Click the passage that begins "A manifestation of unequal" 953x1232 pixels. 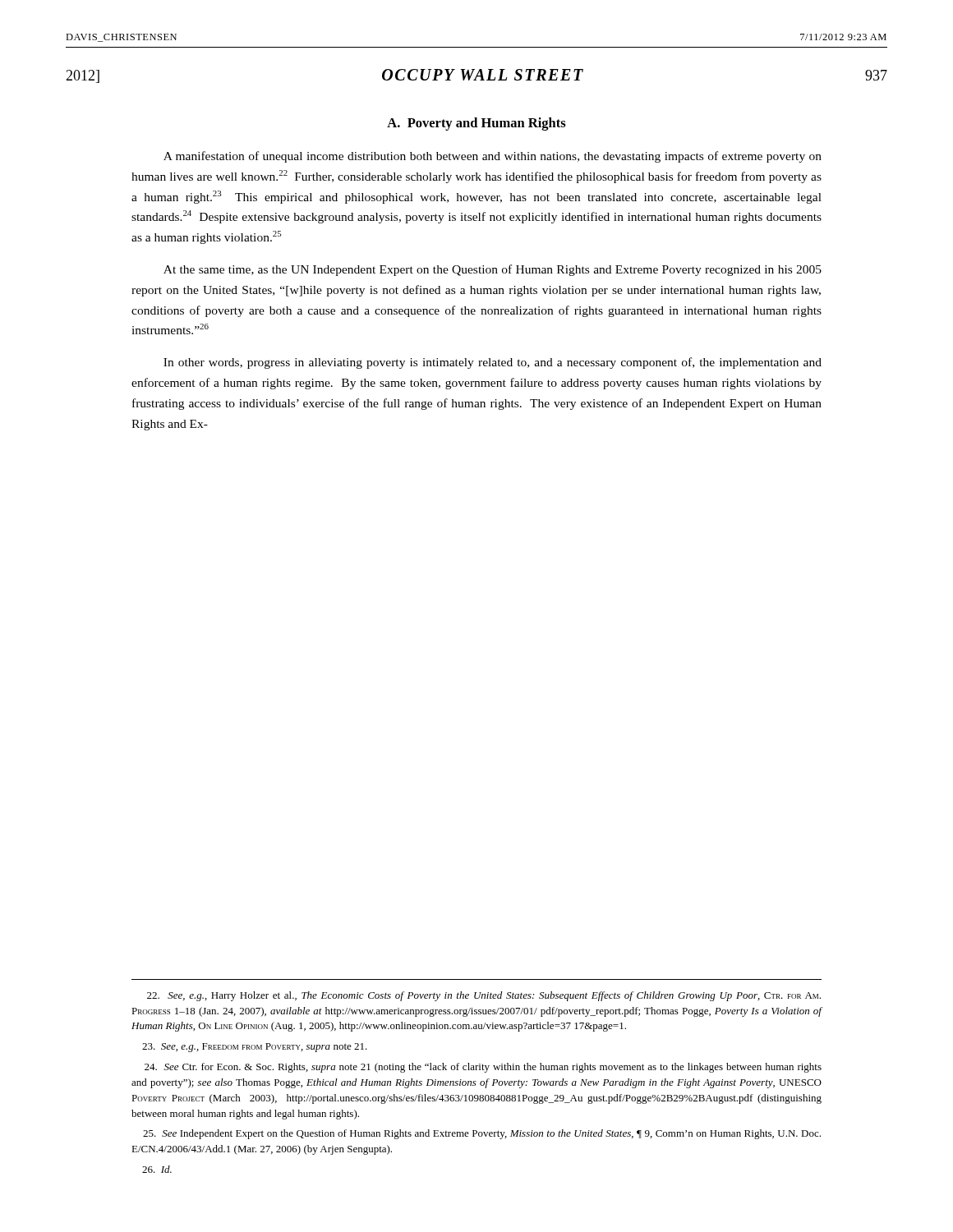(476, 290)
